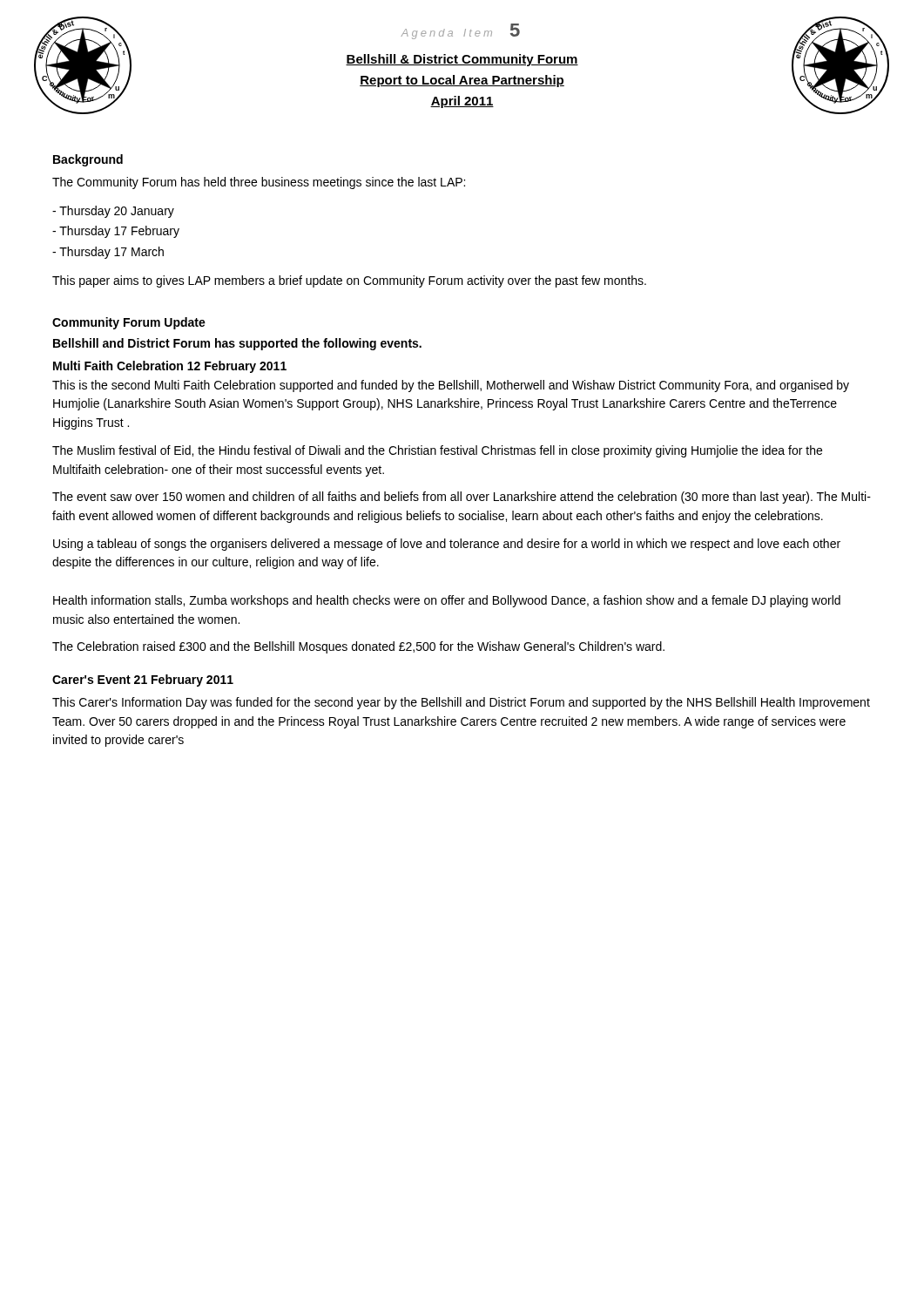Where is the passage that starts "The Community Forum has held three business meetings"?
The height and width of the screenshot is (1307, 924).
coord(259,182)
